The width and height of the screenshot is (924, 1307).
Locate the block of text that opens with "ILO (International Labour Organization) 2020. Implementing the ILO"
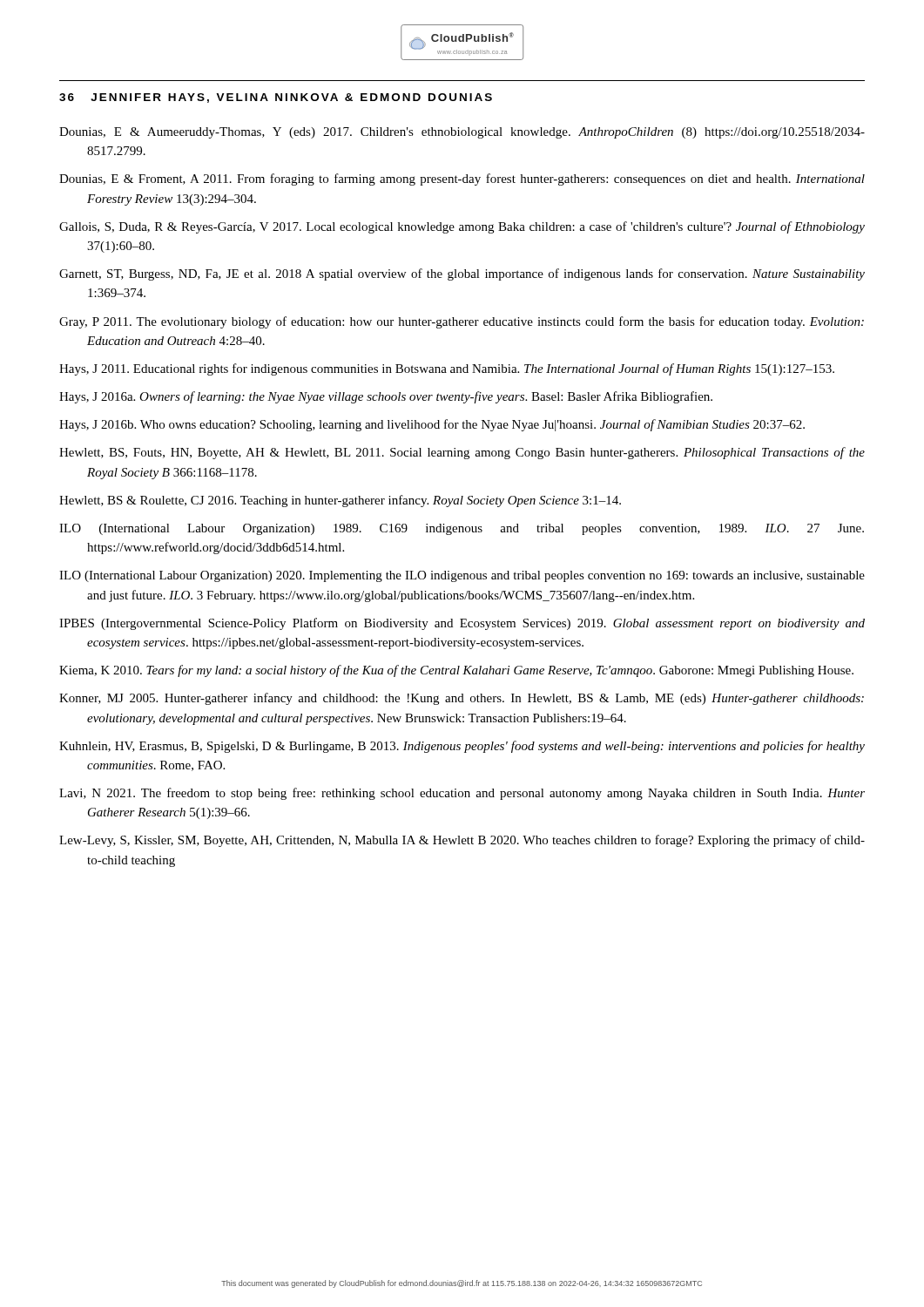point(462,585)
